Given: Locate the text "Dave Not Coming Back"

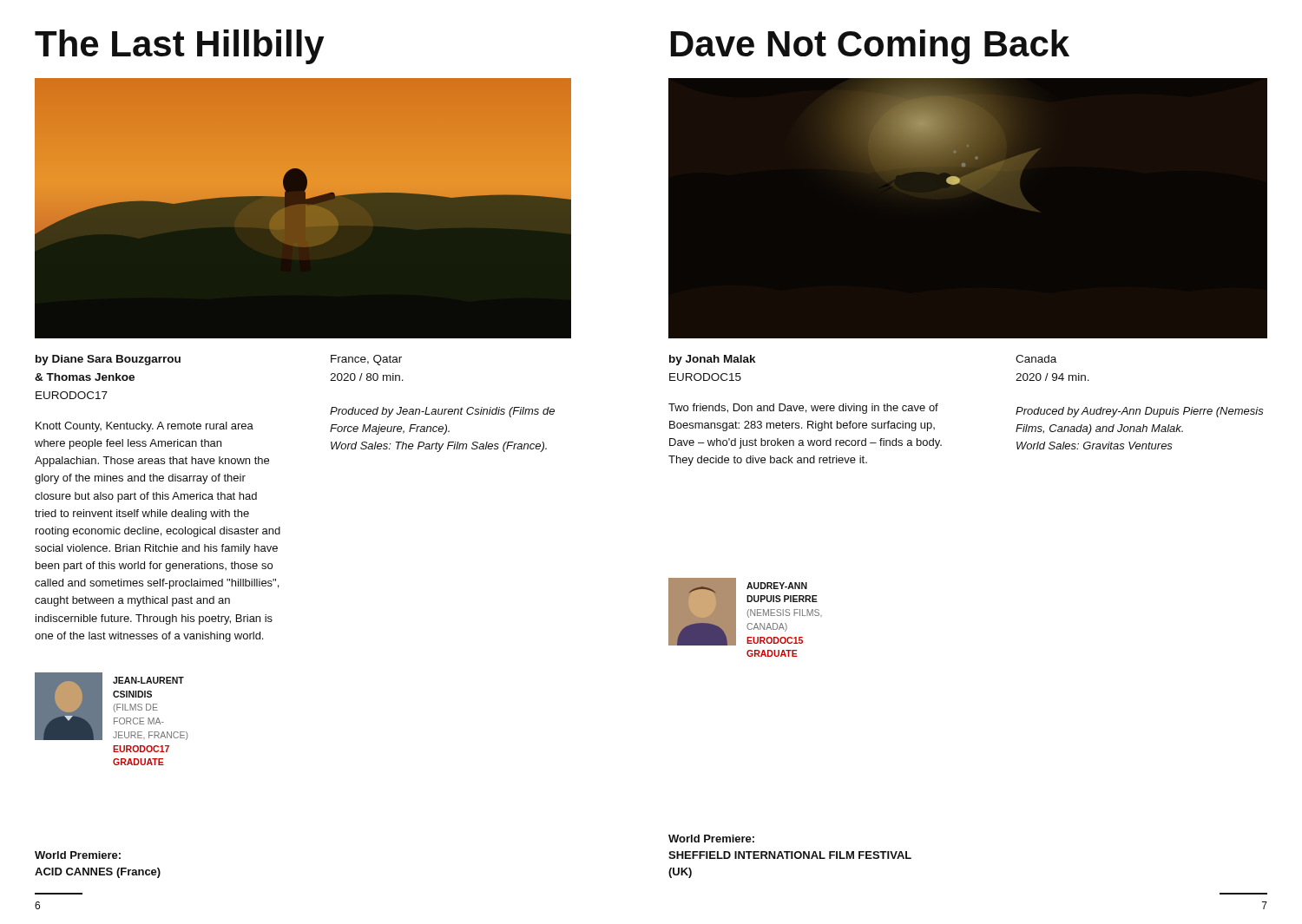Looking at the screenshot, I should pyautogui.click(x=869, y=44).
